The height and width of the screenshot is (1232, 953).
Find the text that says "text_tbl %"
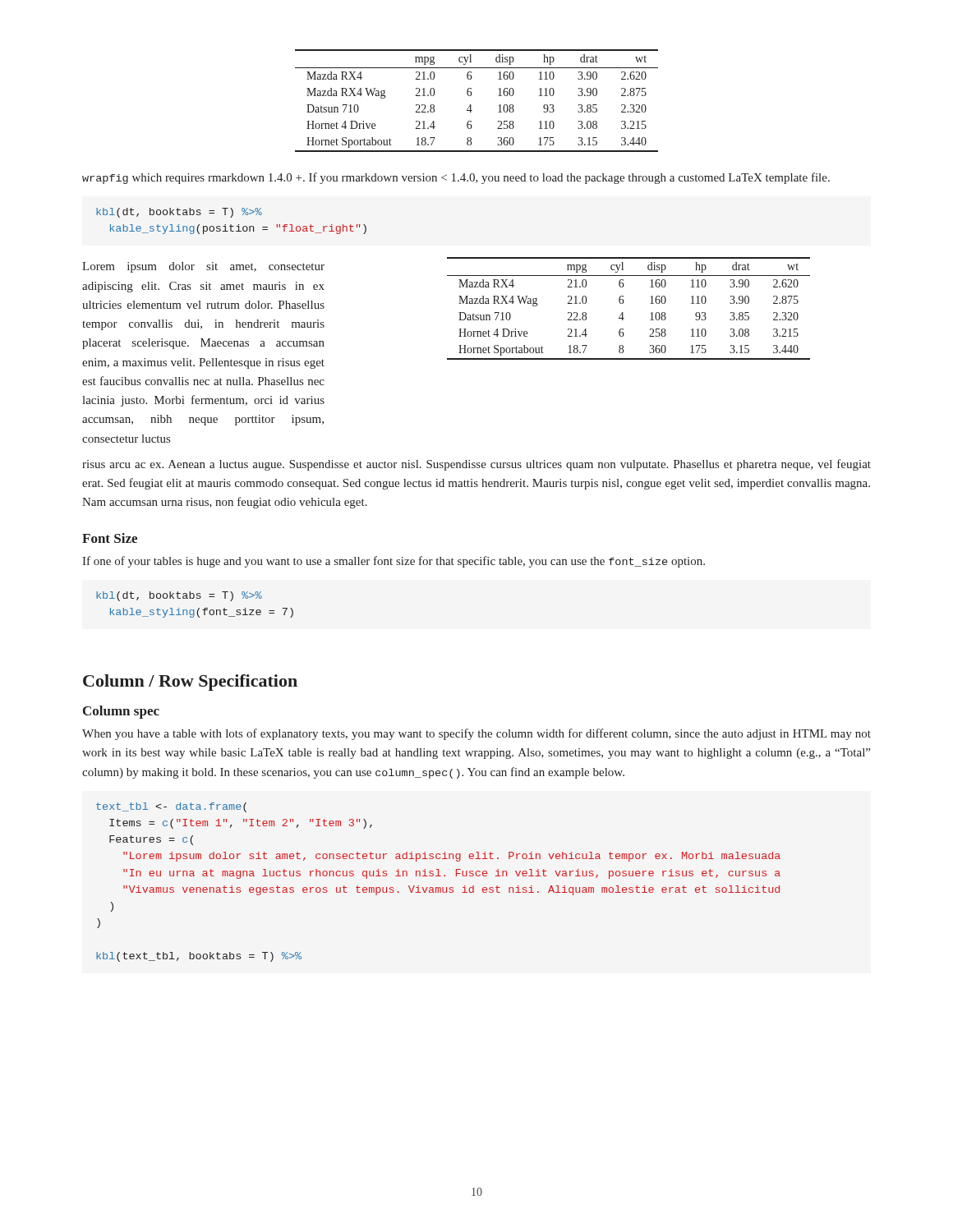438,881
